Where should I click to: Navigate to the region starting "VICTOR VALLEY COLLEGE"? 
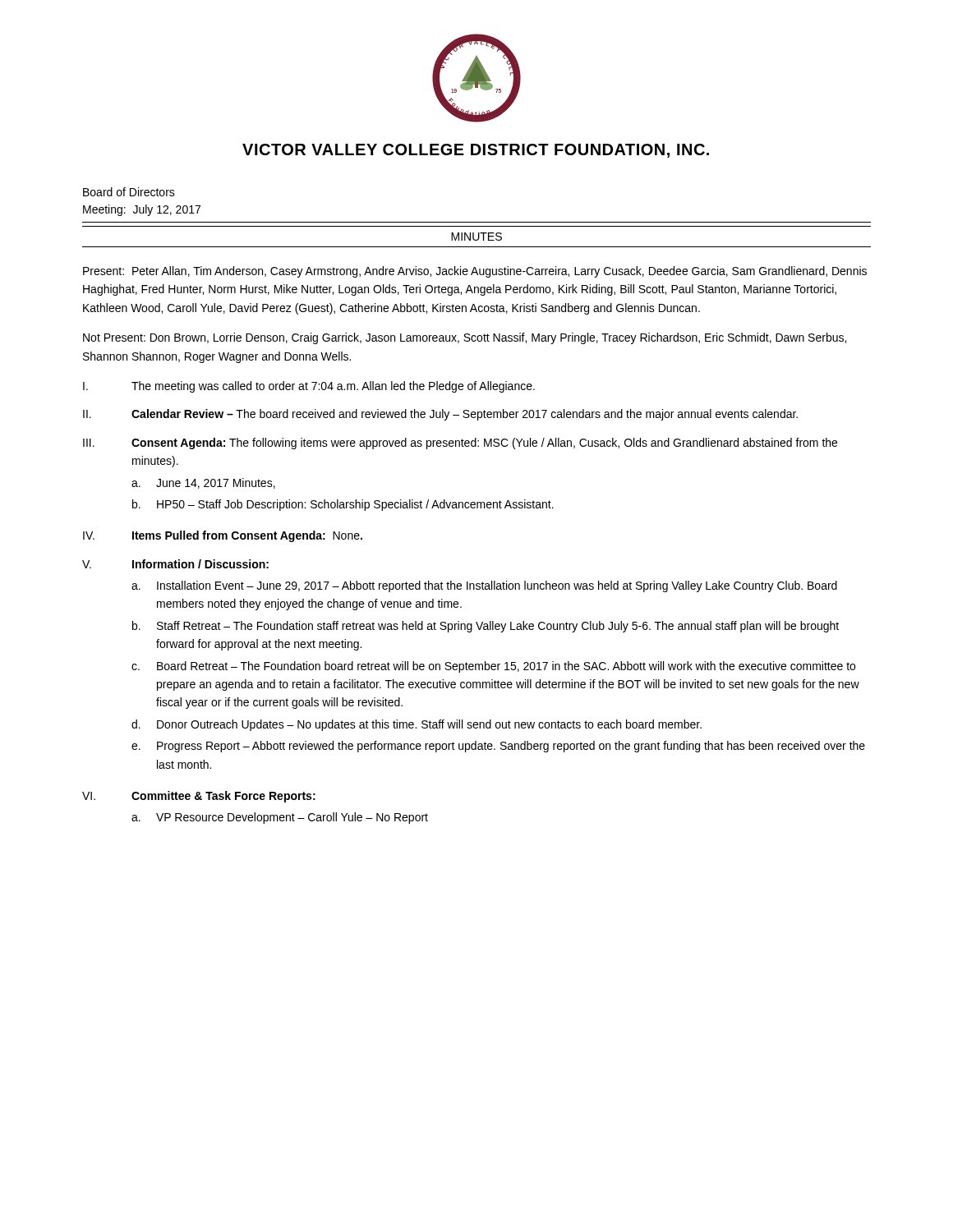click(476, 150)
